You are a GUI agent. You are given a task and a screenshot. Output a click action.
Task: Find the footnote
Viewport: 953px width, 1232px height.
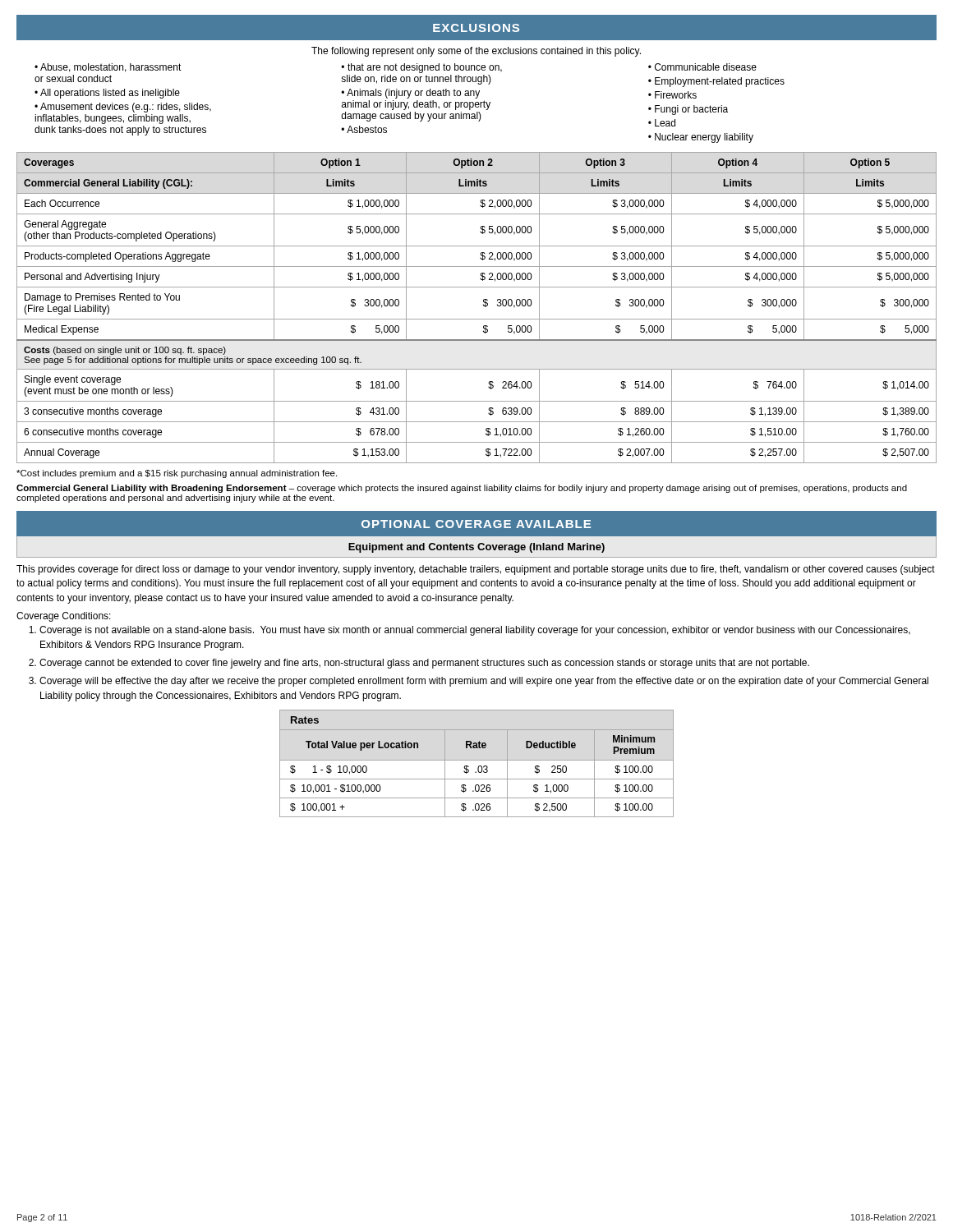point(177,473)
